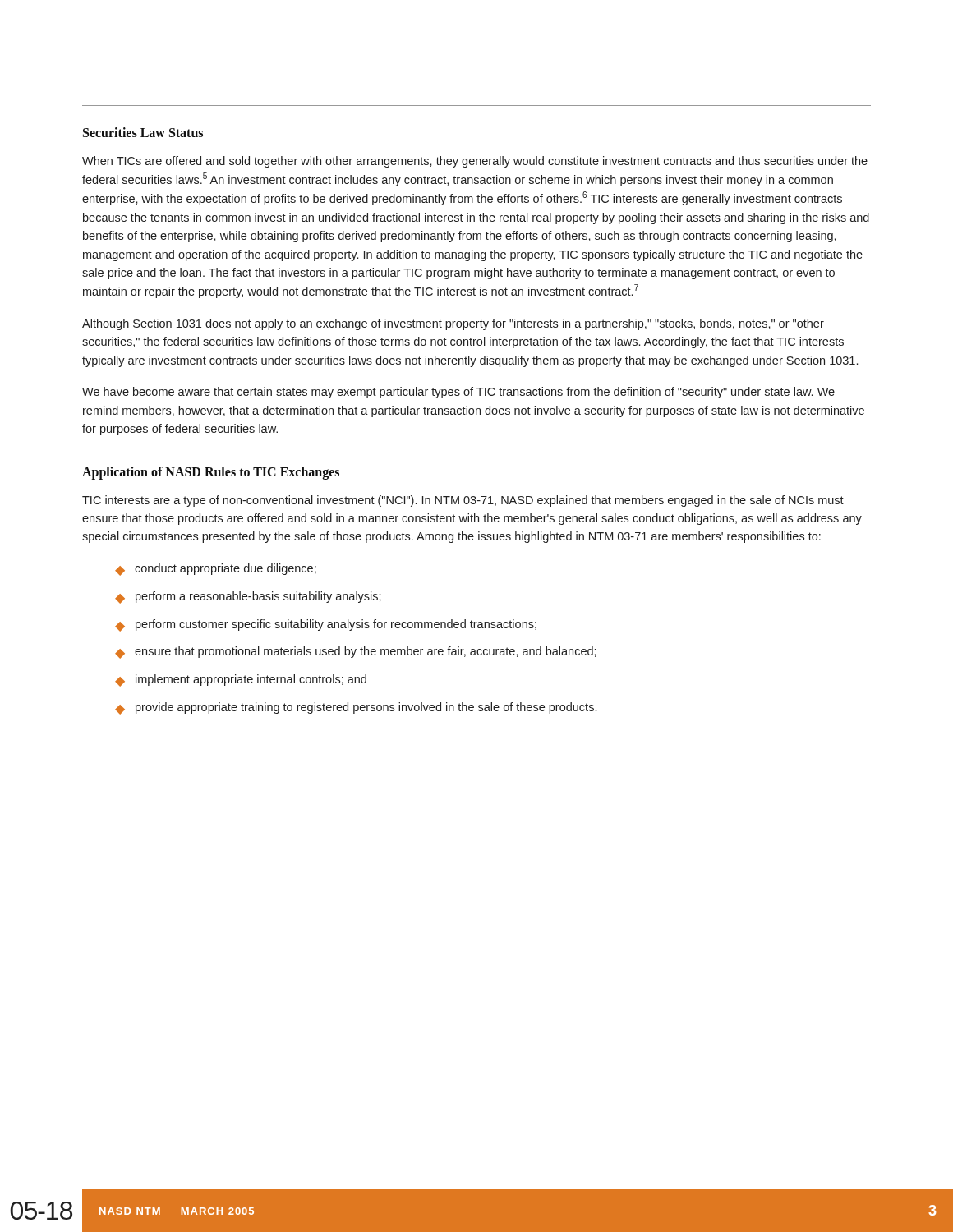Where is the passage that starts "We have become aware that certain"?
953x1232 pixels.
[476, 411]
